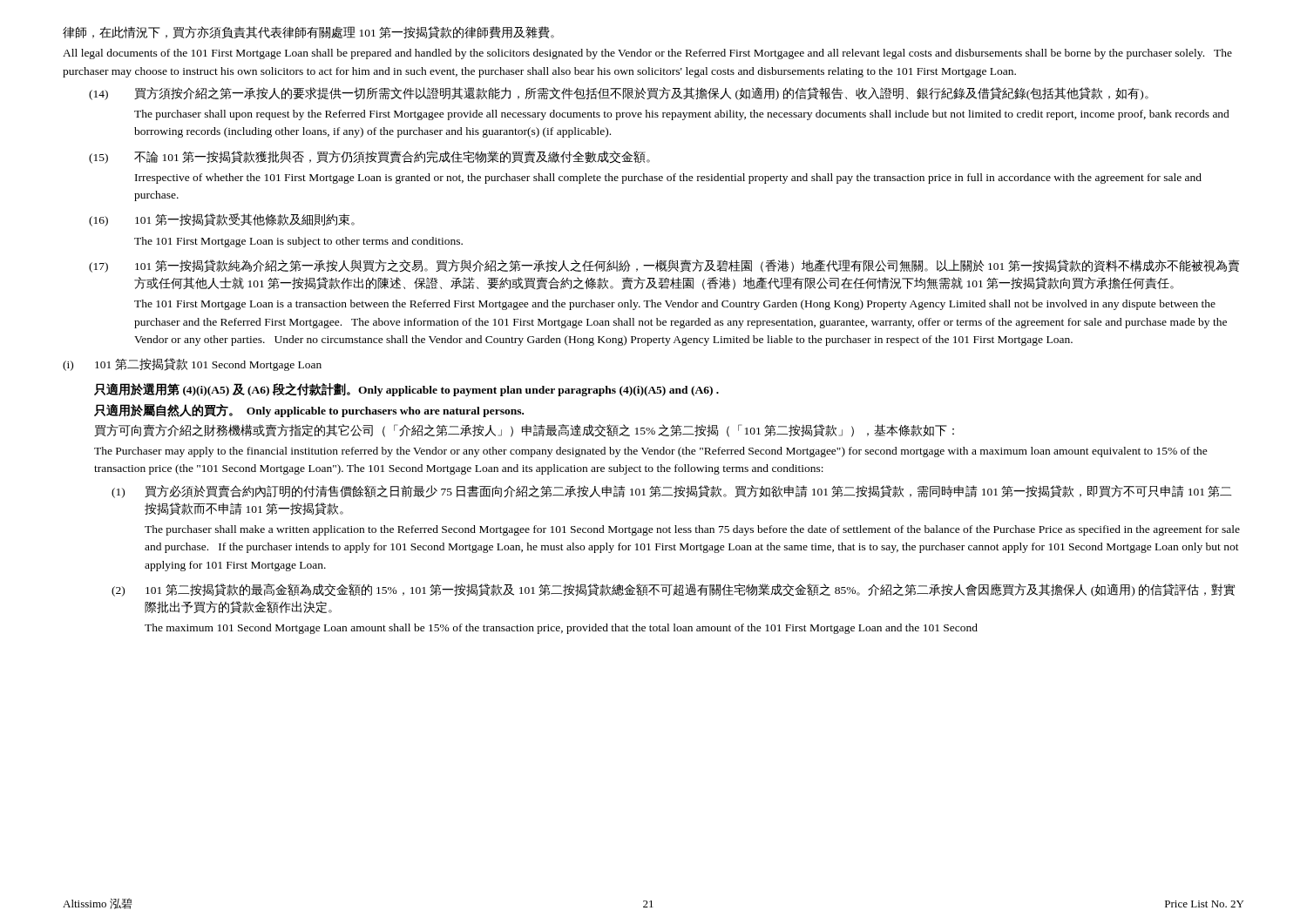Viewport: 1307px width, 924px height.
Task: Point to the text starting "律師，在此情況下，買方亦須負責其代表律師有關處理 101 第一按揭貸款的律師費用及雜費。"
Action: tap(654, 52)
